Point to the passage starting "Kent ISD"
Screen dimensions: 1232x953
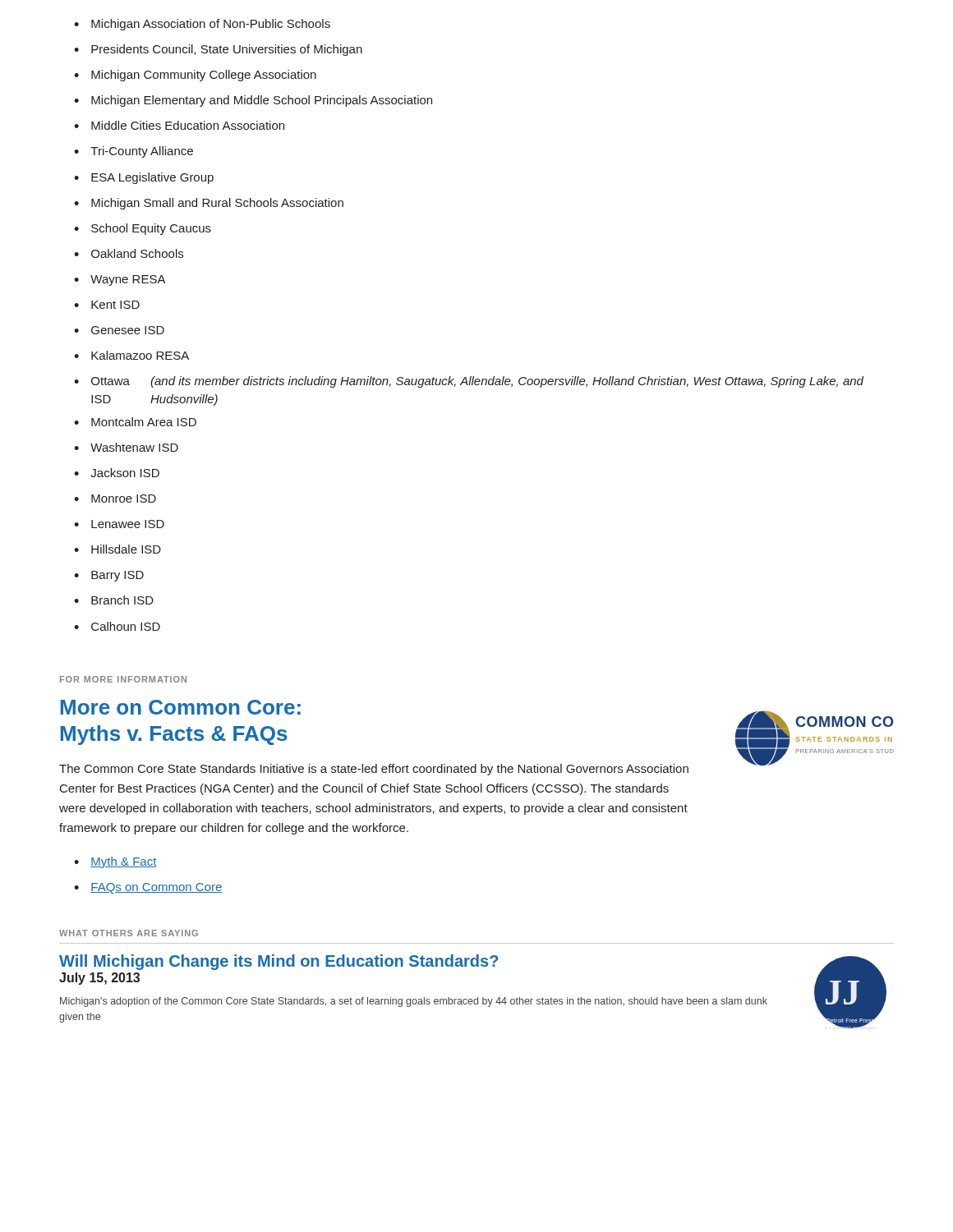pyautogui.click(x=107, y=305)
